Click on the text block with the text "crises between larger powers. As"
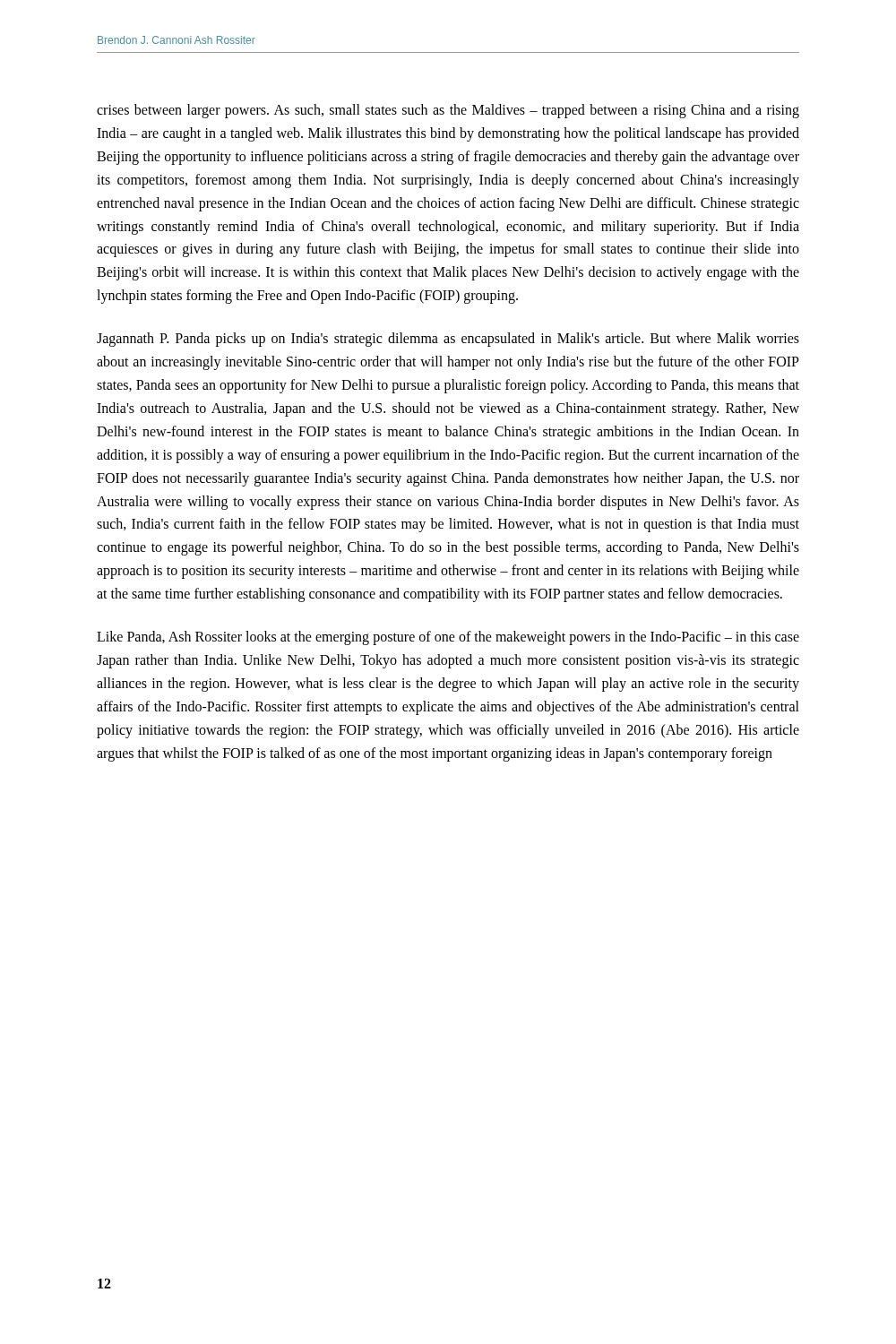Image resolution: width=896 pixels, height=1344 pixels. coord(448,203)
